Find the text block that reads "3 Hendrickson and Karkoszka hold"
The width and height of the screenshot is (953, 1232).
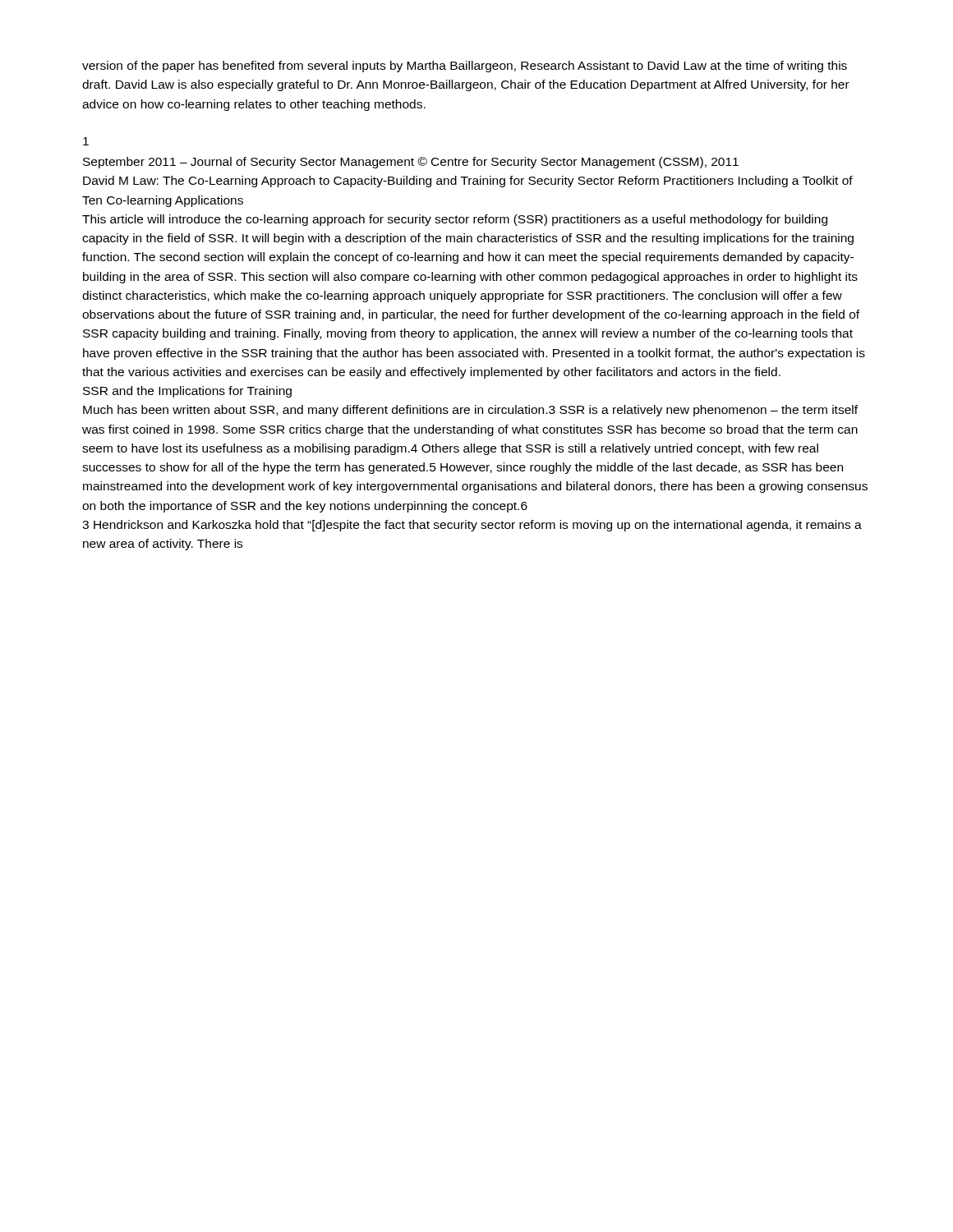(472, 534)
